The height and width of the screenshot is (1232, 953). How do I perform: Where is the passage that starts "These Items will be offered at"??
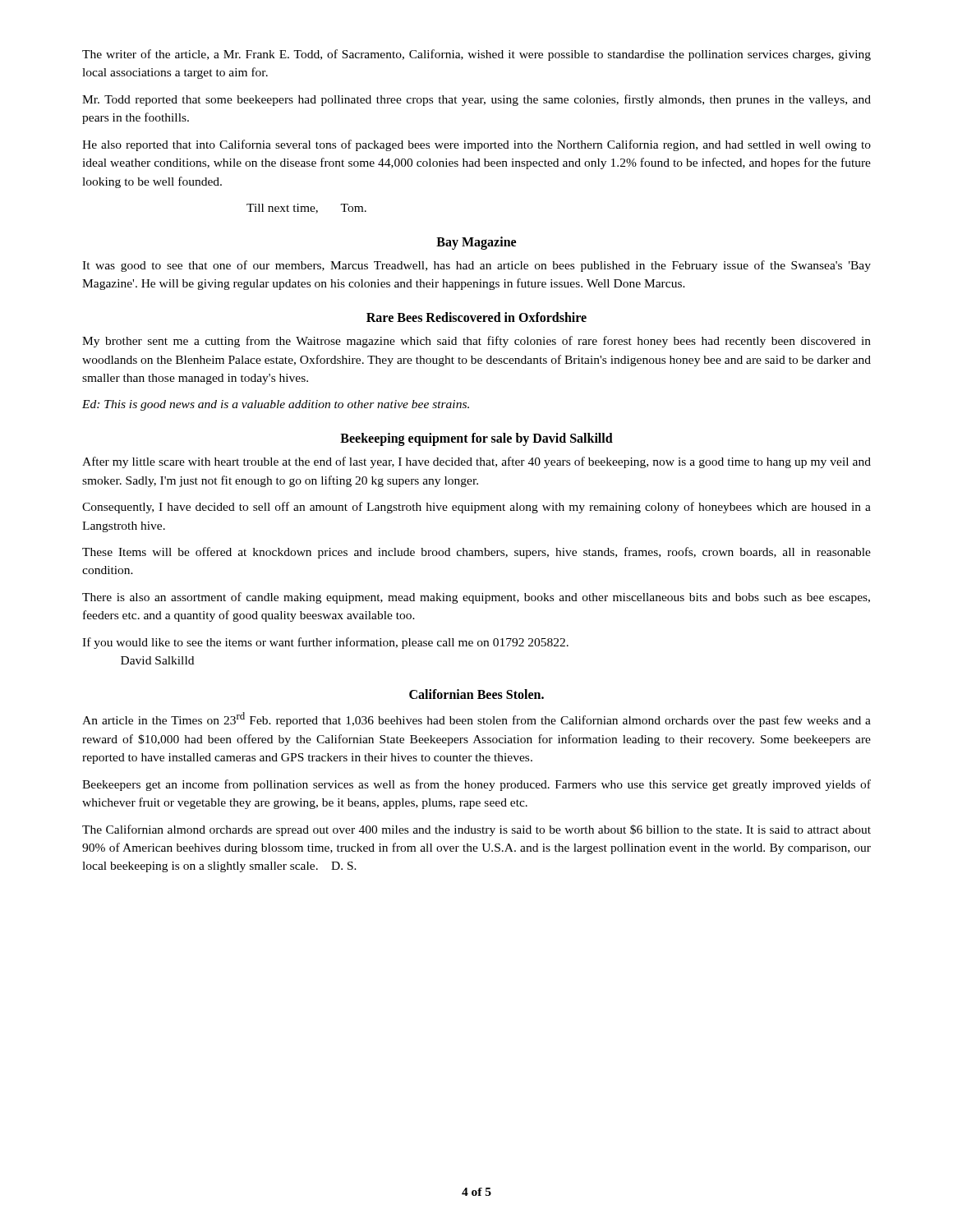coord(476,561)
